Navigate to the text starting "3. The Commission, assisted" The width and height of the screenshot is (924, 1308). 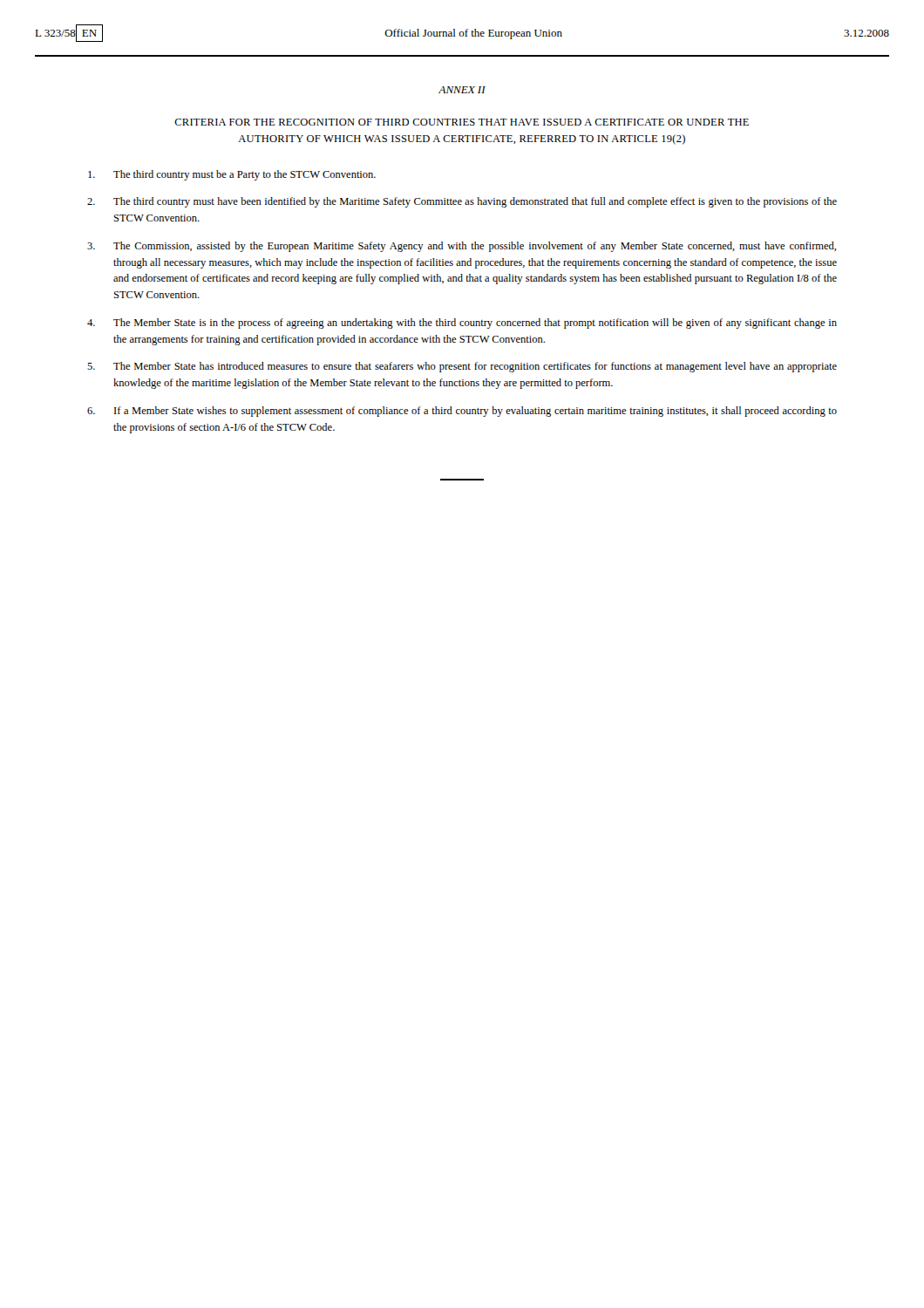pyautogui.click(x=462, y=270)
